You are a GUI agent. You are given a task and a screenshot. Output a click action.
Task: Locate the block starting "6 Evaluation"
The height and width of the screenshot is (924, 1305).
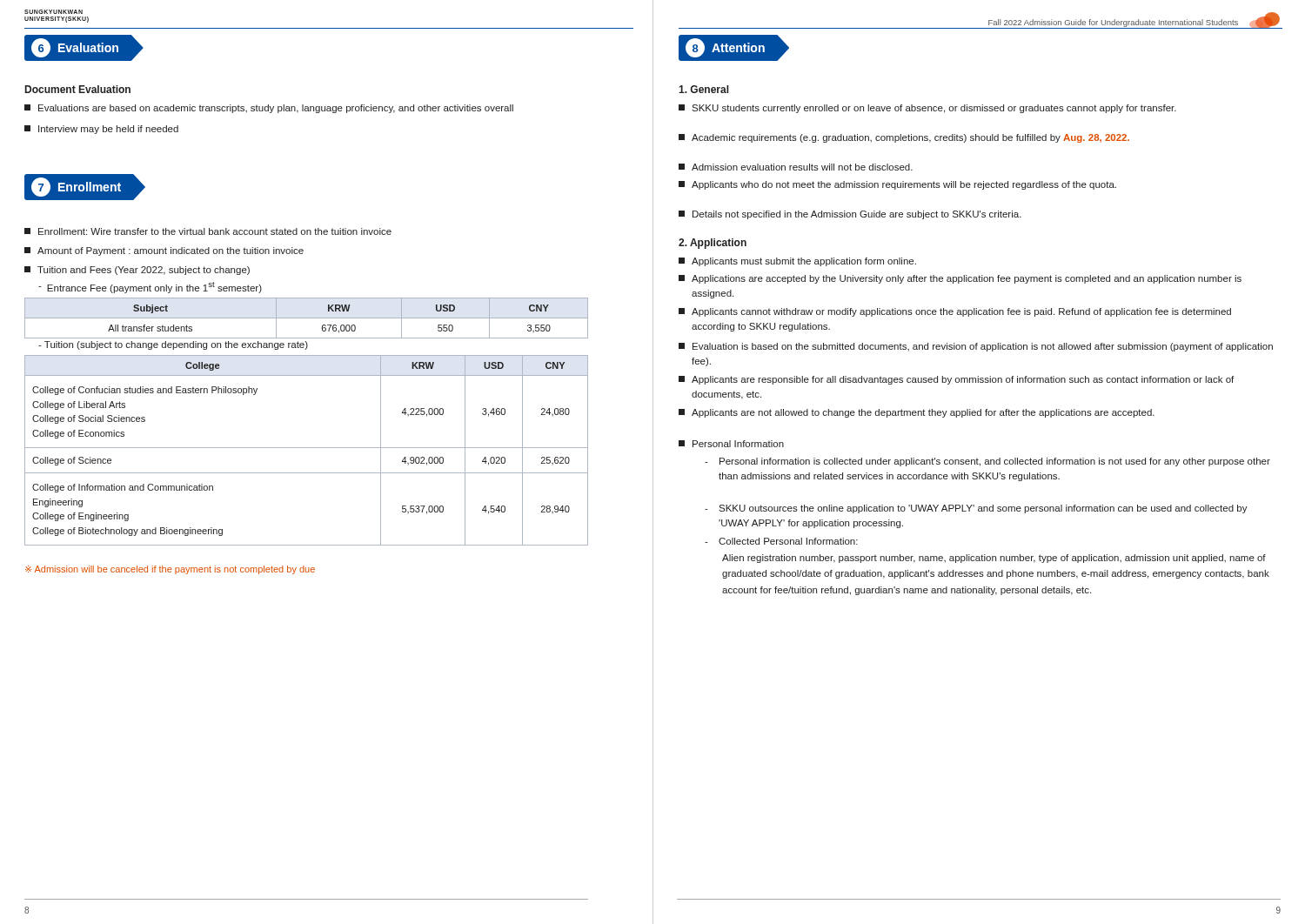coord(84,48)
